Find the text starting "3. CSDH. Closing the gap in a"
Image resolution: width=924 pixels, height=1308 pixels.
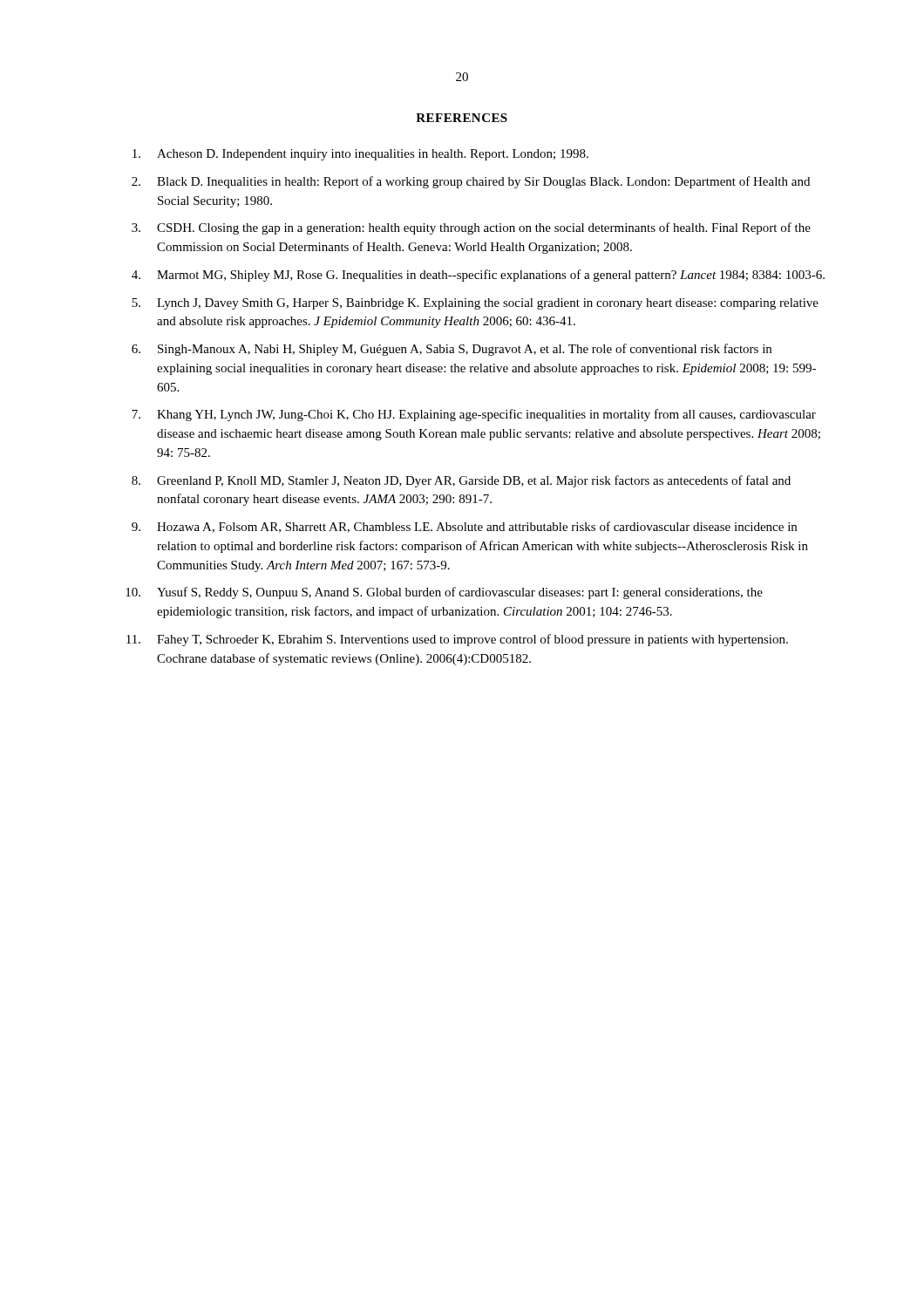click(462, 238)
